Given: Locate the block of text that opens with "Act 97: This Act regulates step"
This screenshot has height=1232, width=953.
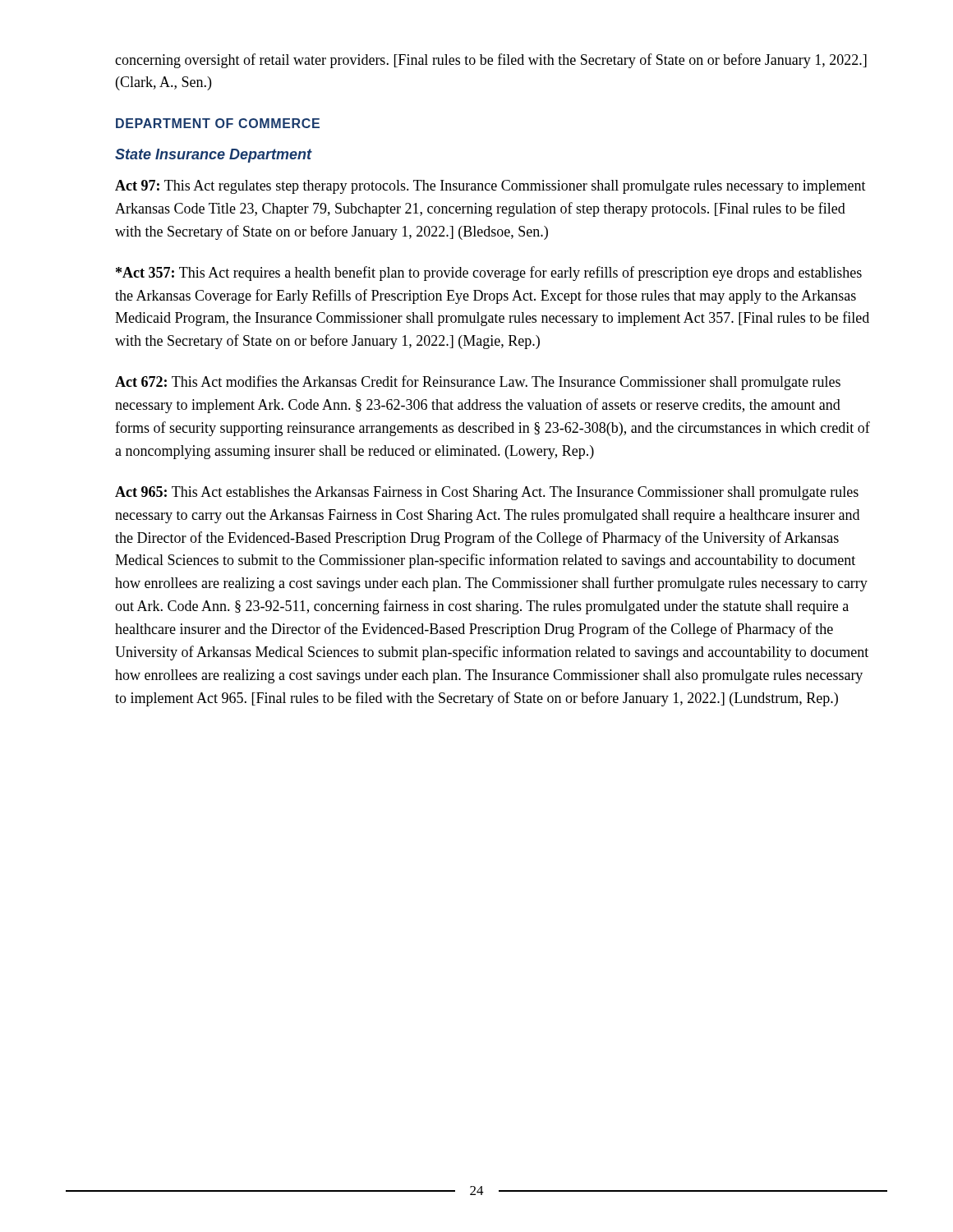Looking at the screenshot, I should [x=490, y=209].
